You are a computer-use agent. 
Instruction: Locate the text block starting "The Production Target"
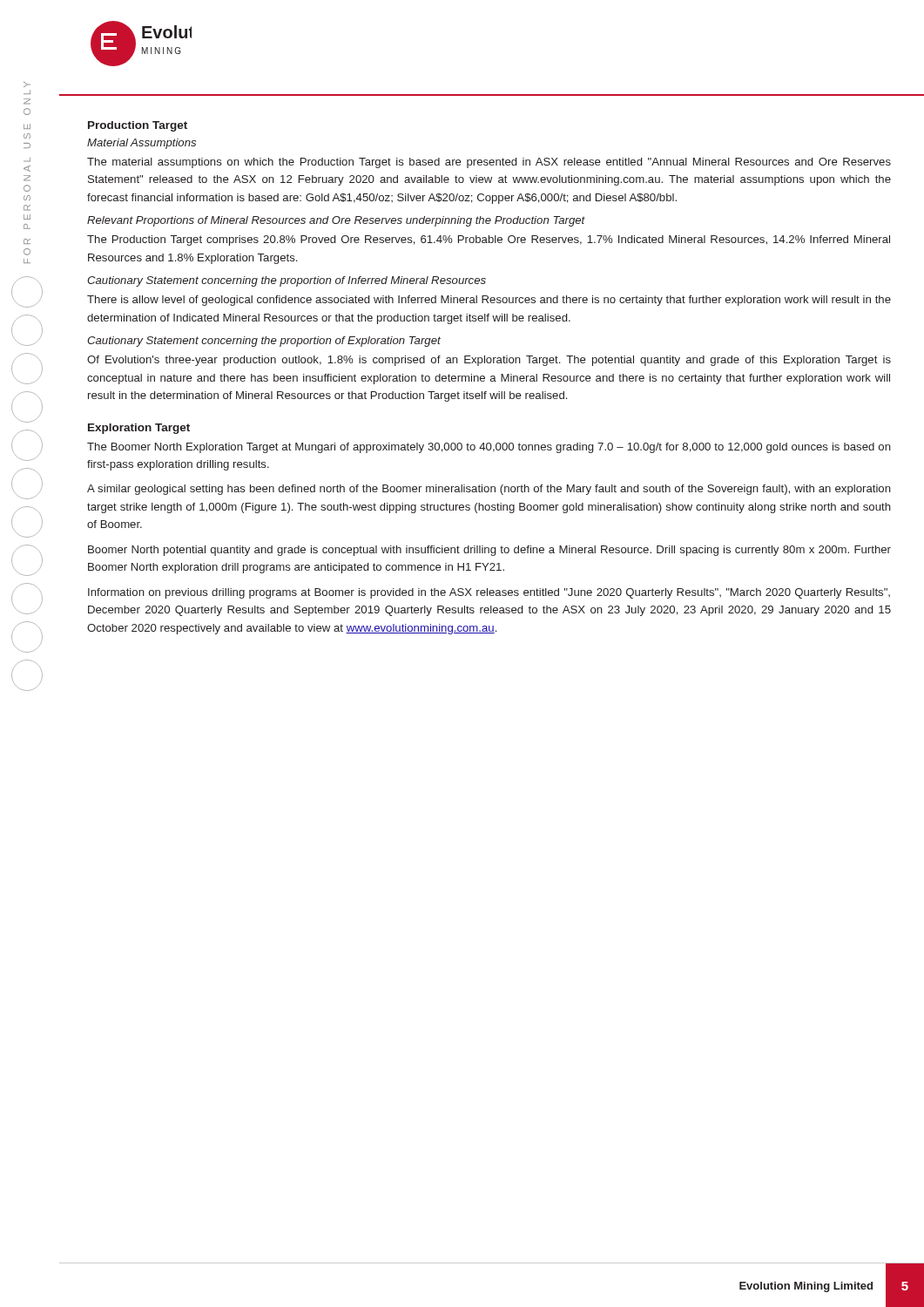(x=489, y=248)
